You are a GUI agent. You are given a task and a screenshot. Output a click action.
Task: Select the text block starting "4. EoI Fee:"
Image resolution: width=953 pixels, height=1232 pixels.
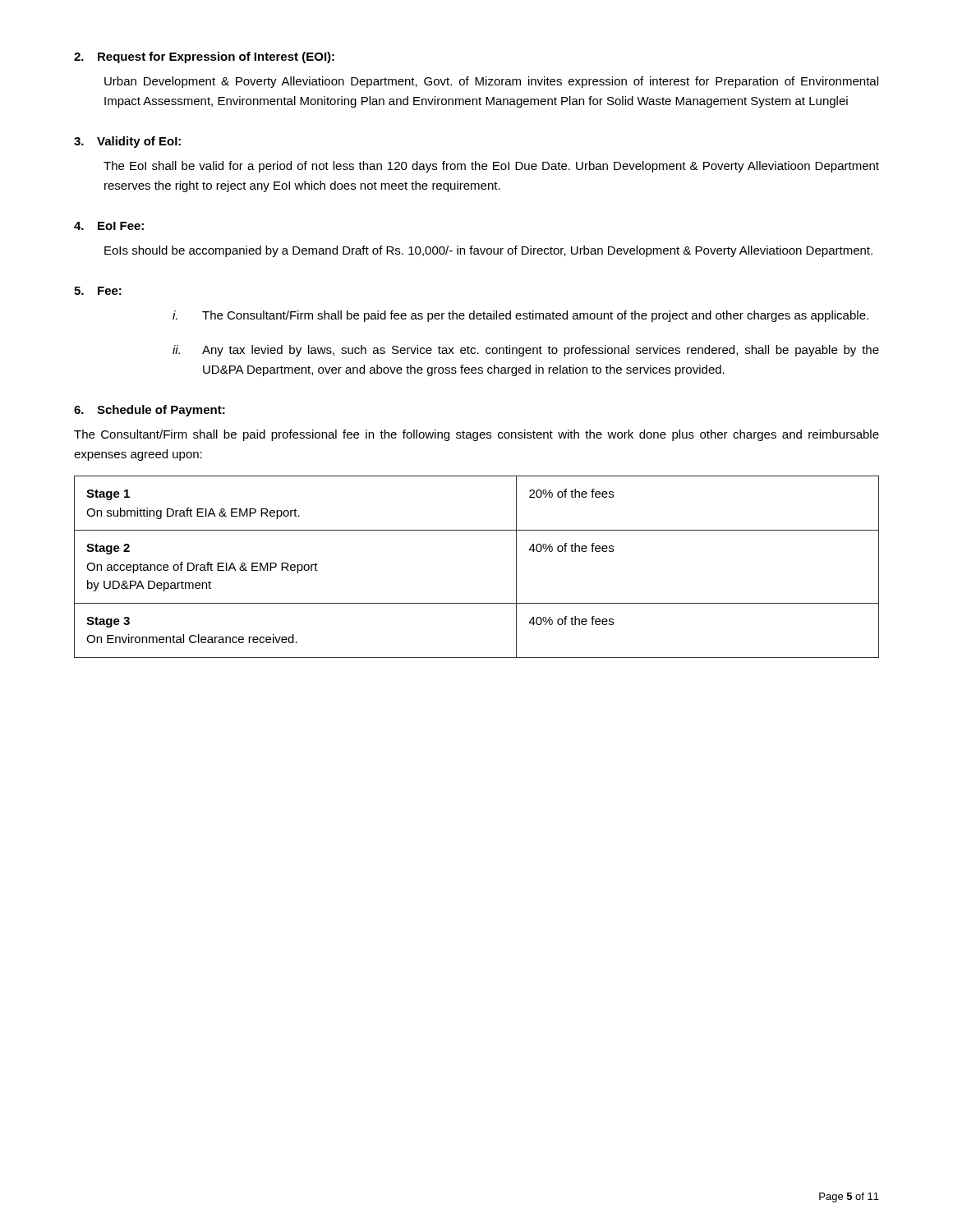tap(109, 225)
